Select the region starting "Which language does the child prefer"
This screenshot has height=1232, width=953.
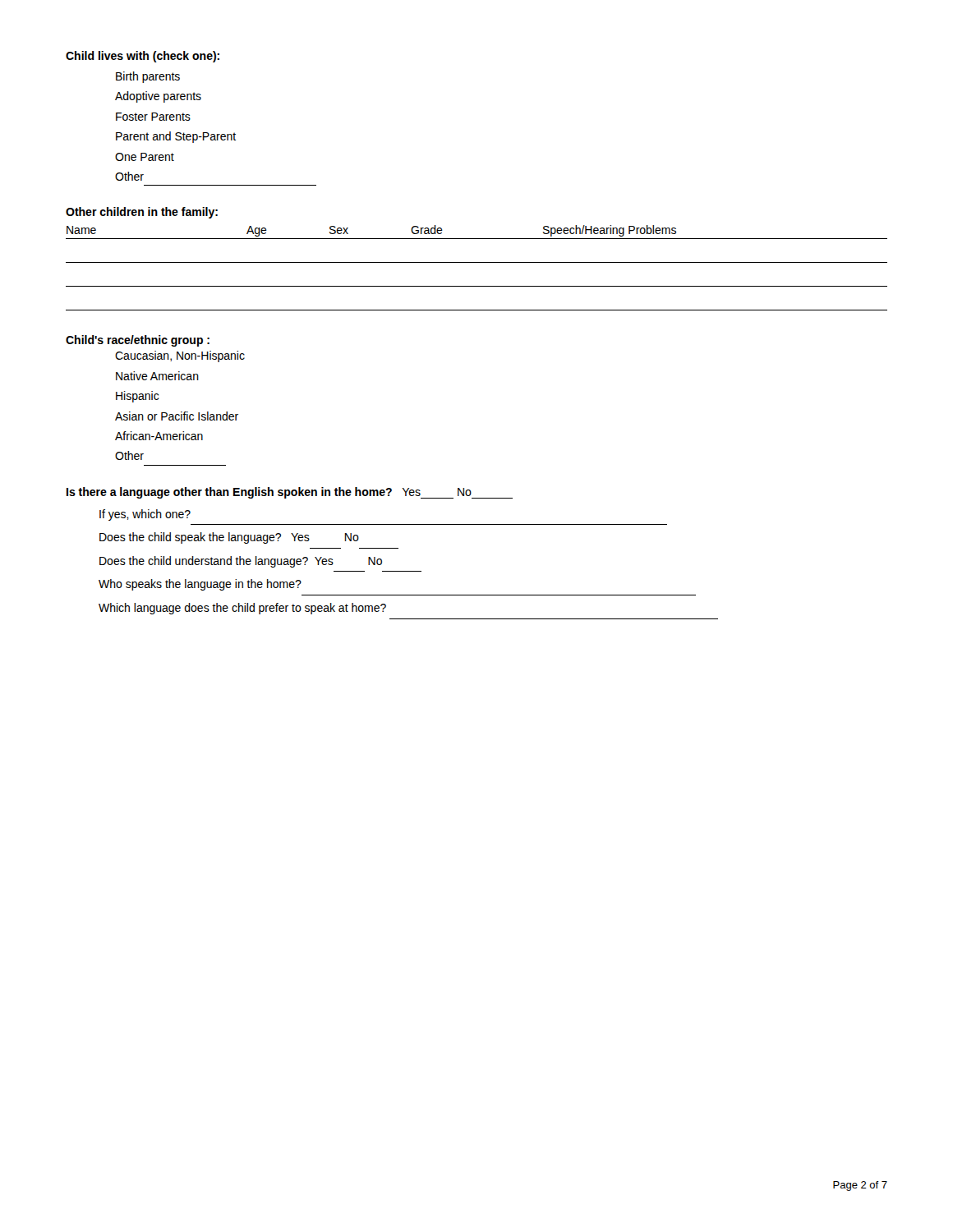tap(408, 610)
